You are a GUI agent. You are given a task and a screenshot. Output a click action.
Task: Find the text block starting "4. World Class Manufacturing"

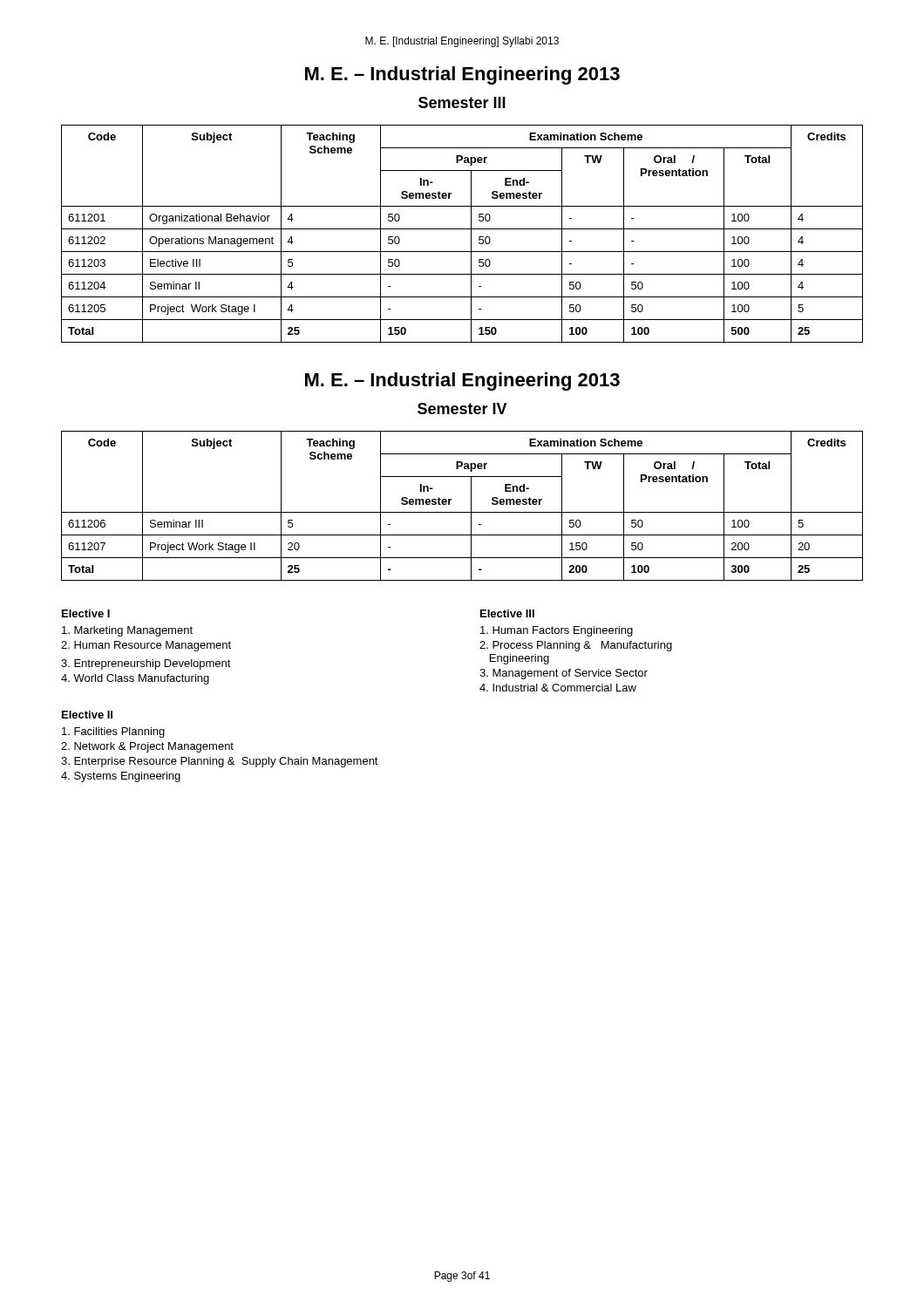[135, 678]
